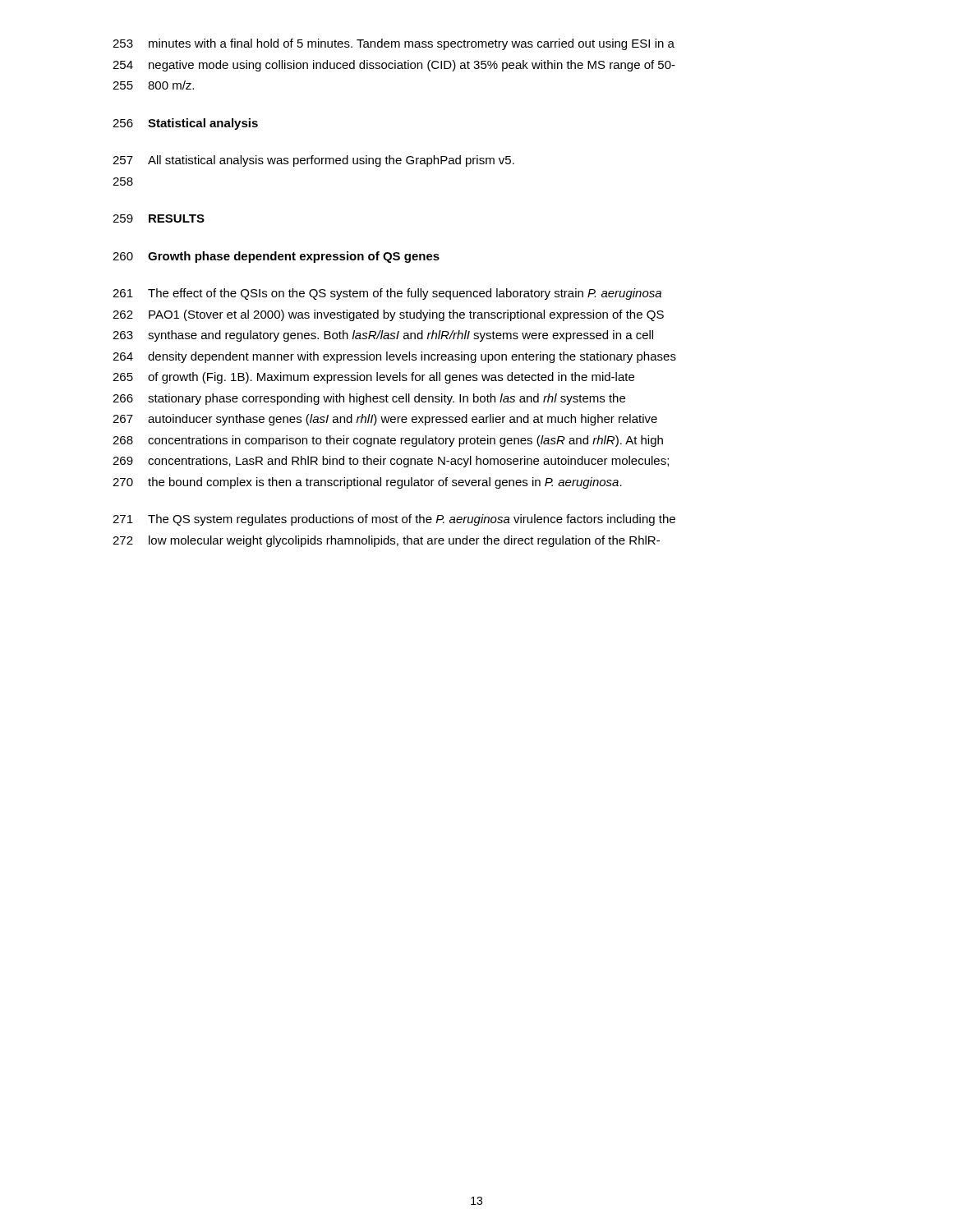Click on the text block containing "262 PAO1 (Stover"
Viewport: 953px width, 1232px height.
pyautogui.click(x=489, y=314)
